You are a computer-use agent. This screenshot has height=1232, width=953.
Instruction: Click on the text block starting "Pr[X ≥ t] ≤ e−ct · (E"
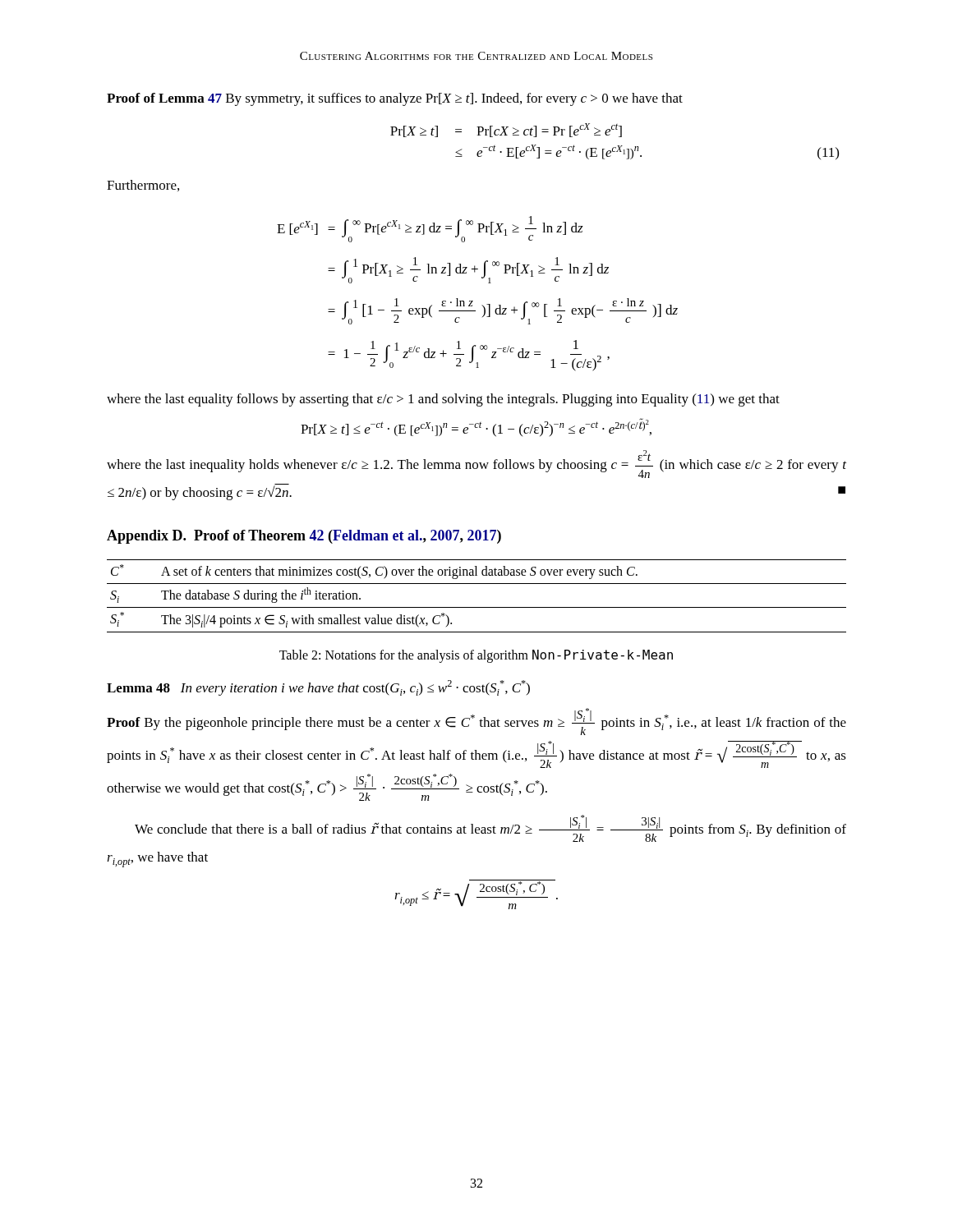[x=476, y=429]
